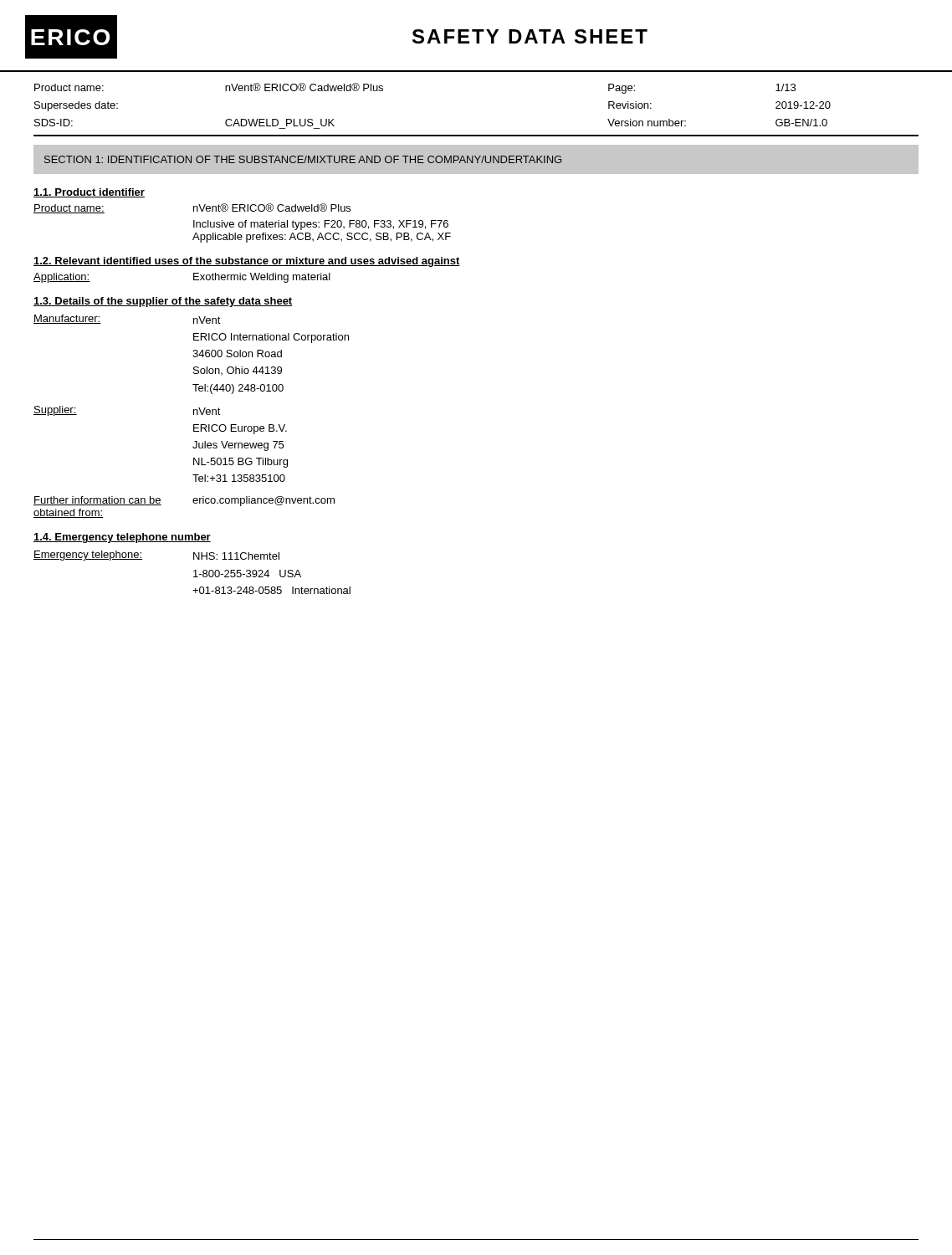Screen dimensions: 1255x952
Task: Find the section header containing "SECTION 1: IDENTIFICATION"
Action: click(303, 159)
